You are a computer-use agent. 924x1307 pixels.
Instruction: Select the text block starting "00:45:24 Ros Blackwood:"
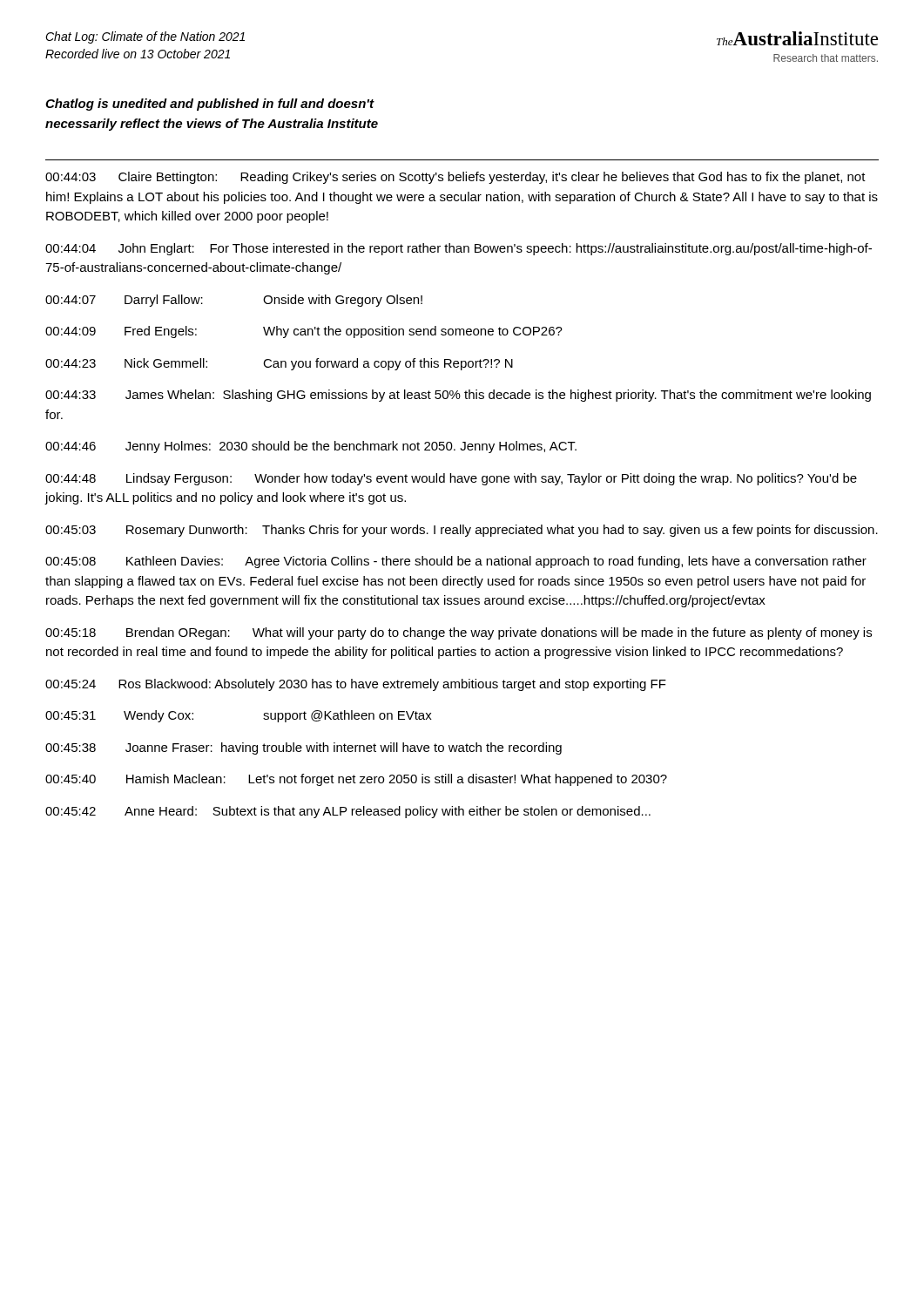point(356,683)
